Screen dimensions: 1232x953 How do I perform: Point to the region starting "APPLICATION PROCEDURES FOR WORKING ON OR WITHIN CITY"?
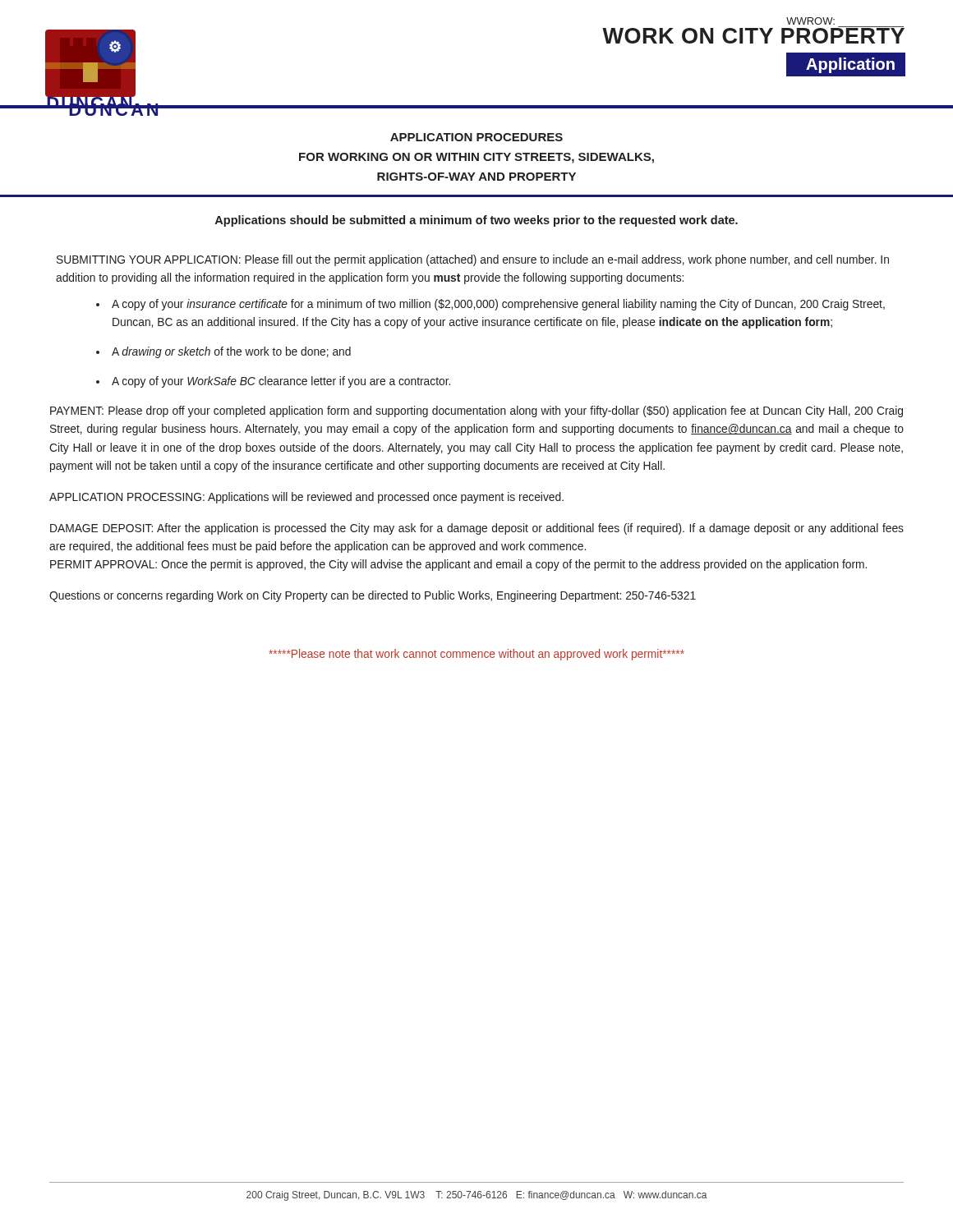pyautogui.click(x=476, y=157)
